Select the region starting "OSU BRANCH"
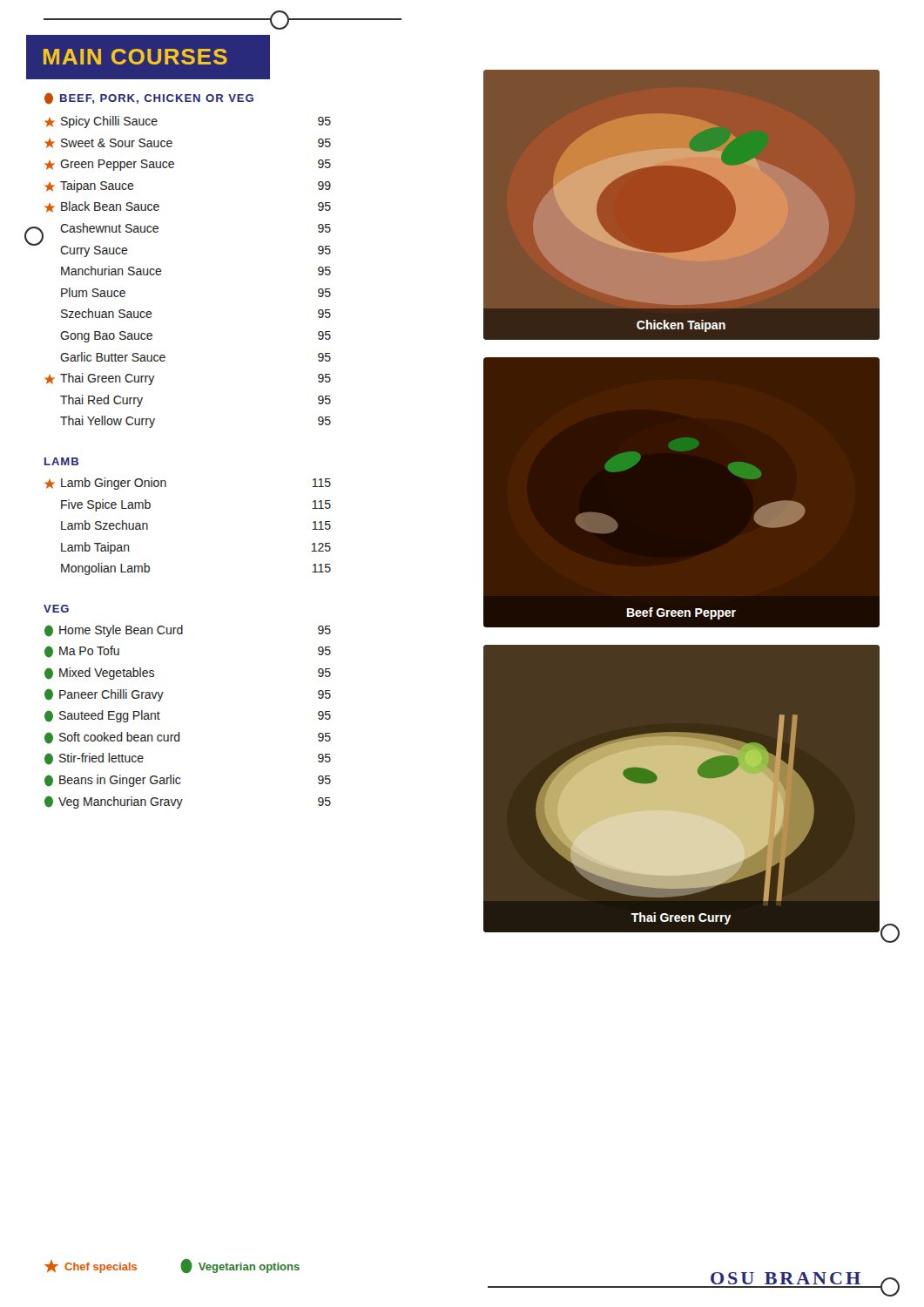This screenshot has width=924, height=1307. coord(786,1278)
